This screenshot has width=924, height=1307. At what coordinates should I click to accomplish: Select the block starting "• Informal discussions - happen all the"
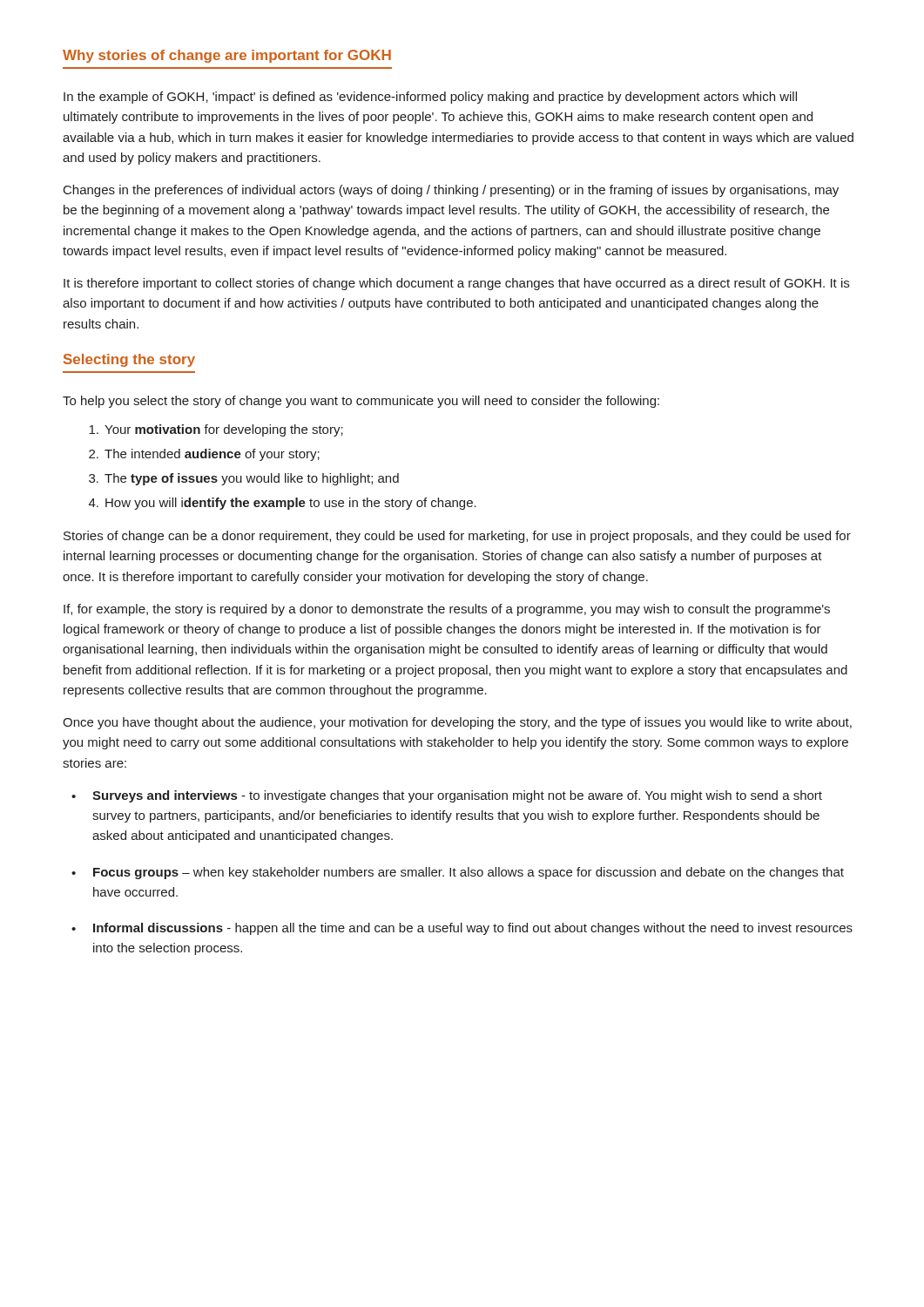[463, 938]
